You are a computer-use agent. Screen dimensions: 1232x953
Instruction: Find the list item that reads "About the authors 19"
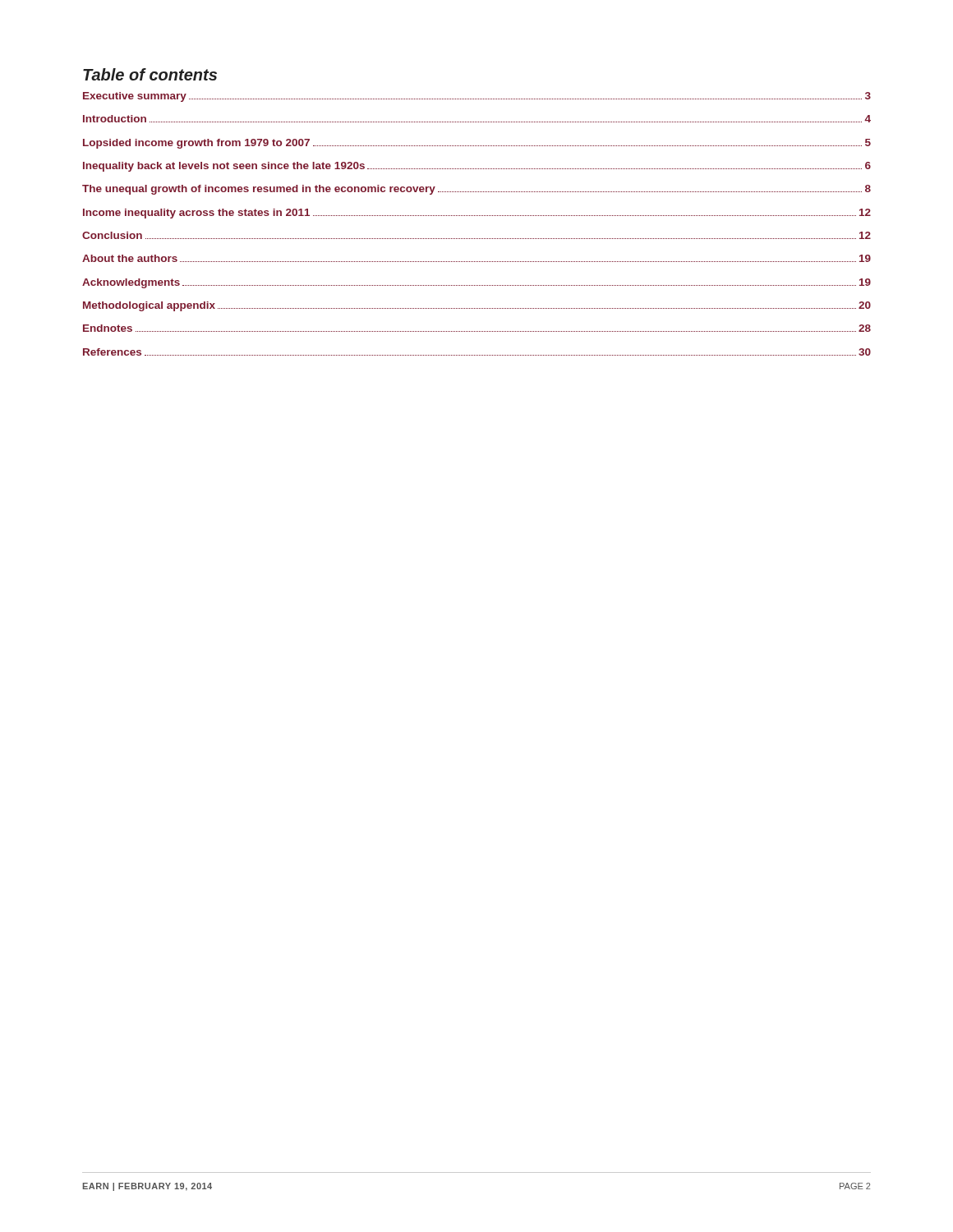point(476,259)
